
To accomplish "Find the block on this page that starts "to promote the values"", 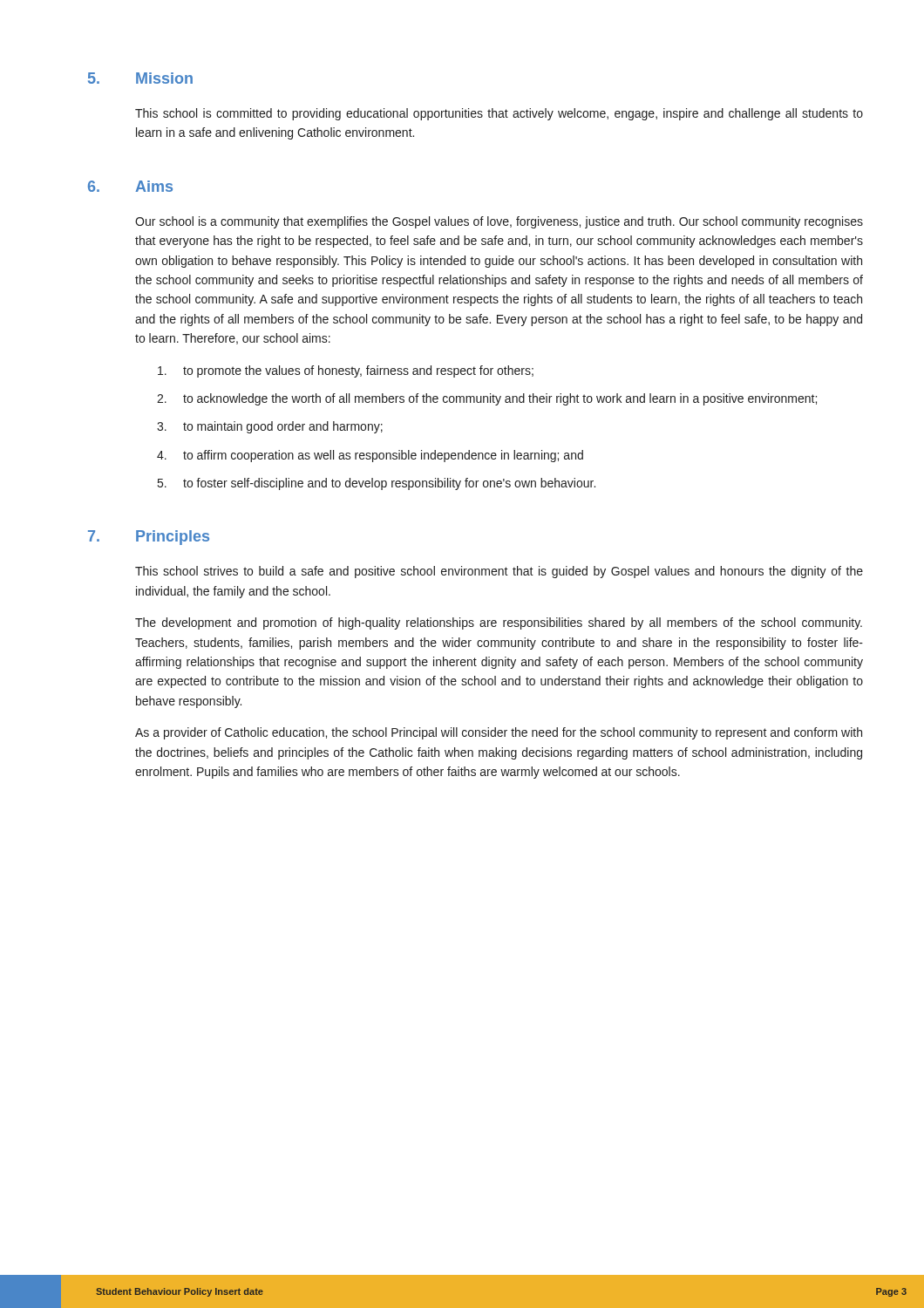I will [510, 370].
